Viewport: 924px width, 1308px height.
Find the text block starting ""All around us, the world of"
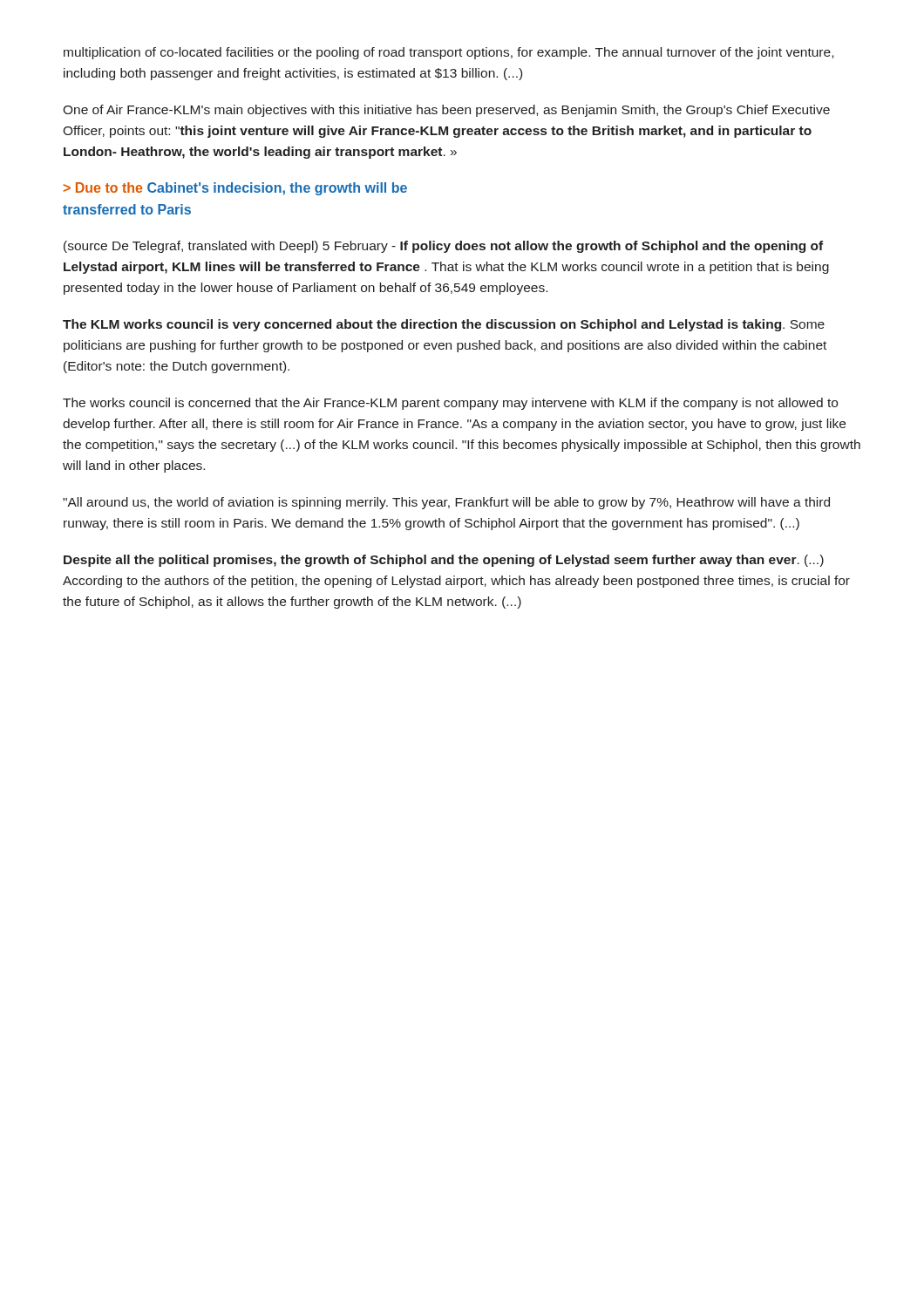click(x=447, y=512)
